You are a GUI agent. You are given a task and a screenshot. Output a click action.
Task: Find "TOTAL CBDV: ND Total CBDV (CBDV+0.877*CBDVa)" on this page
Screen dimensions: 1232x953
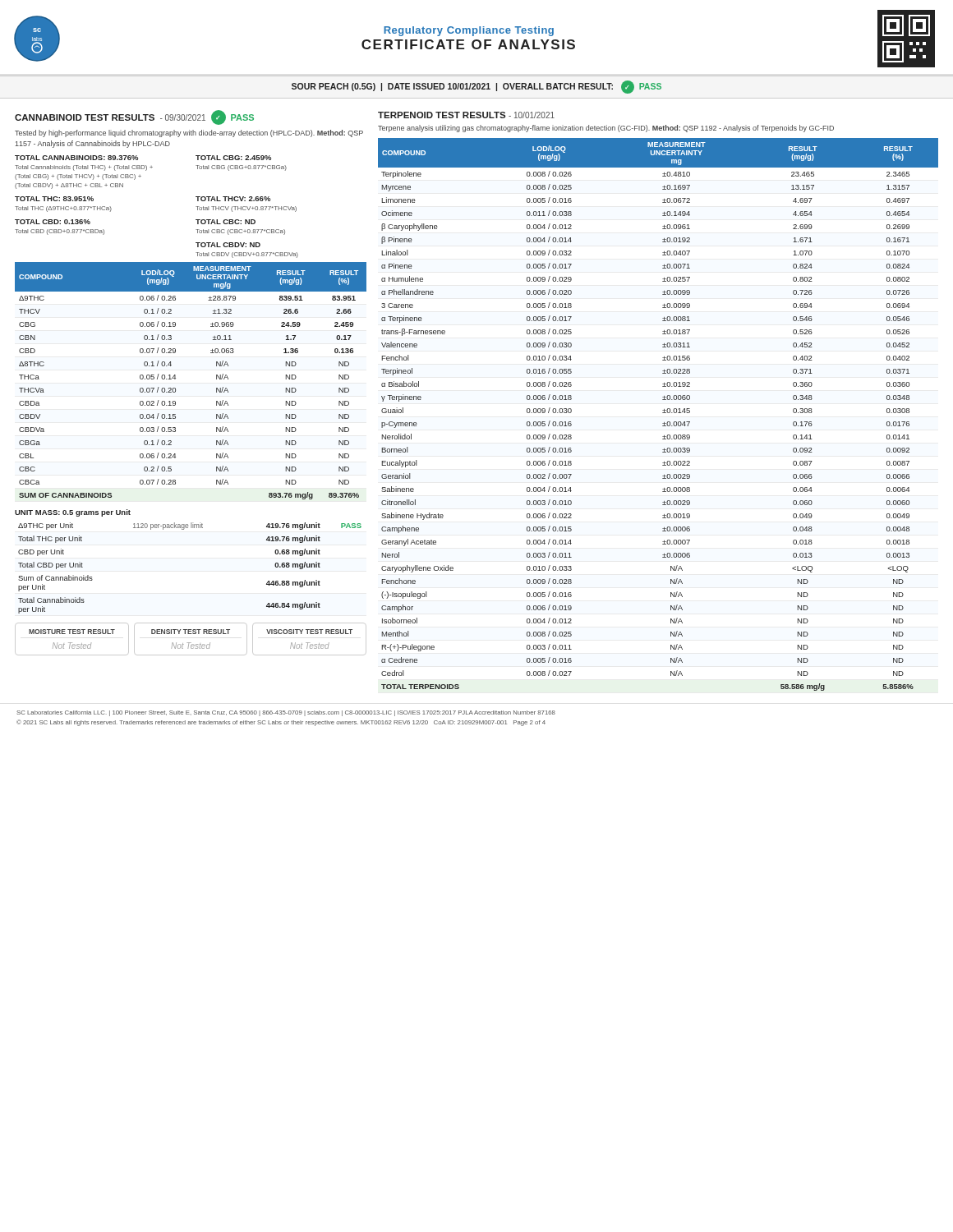[x=247, y=249]
